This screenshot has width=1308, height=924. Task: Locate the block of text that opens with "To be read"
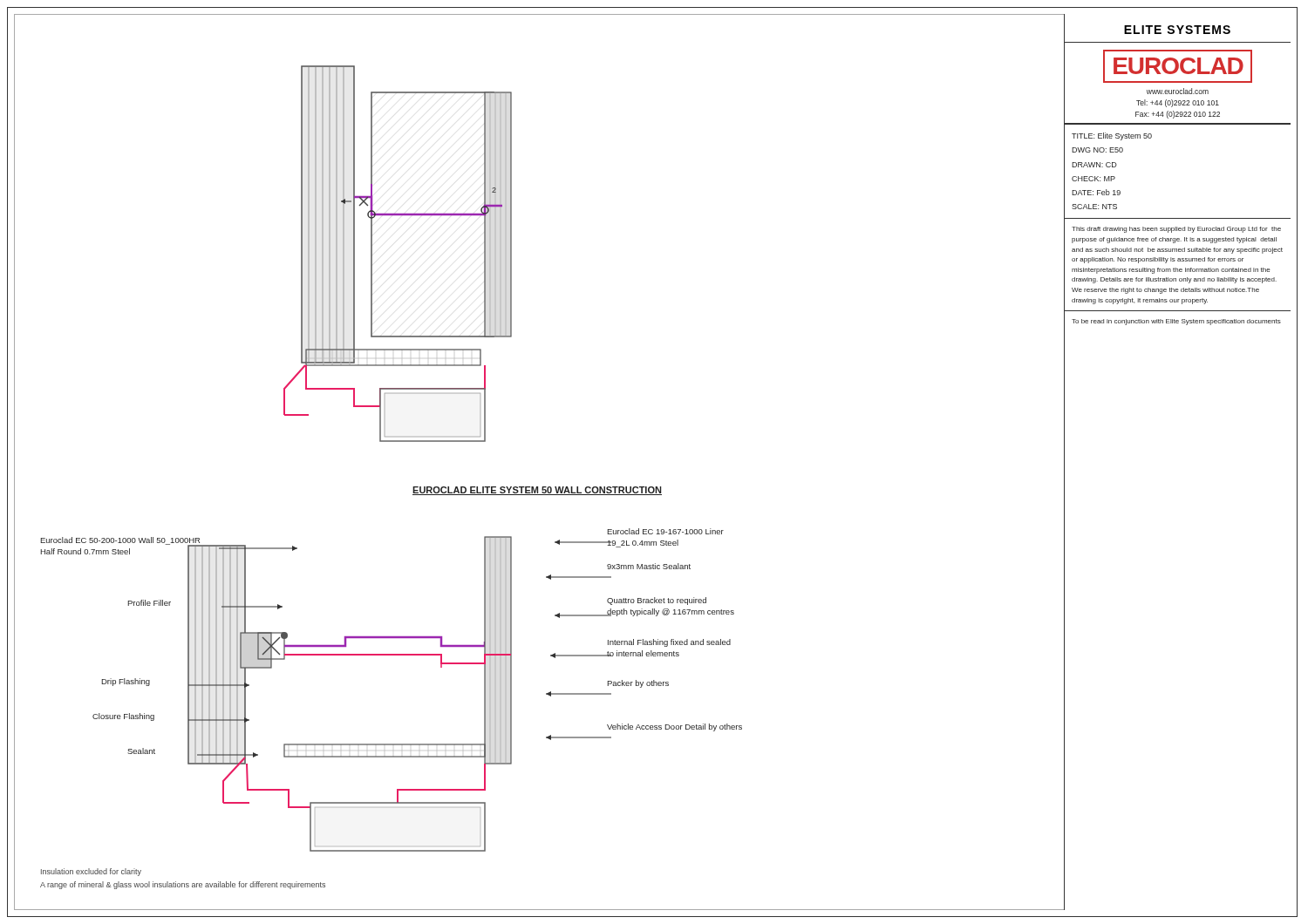tap(1176, 321)
